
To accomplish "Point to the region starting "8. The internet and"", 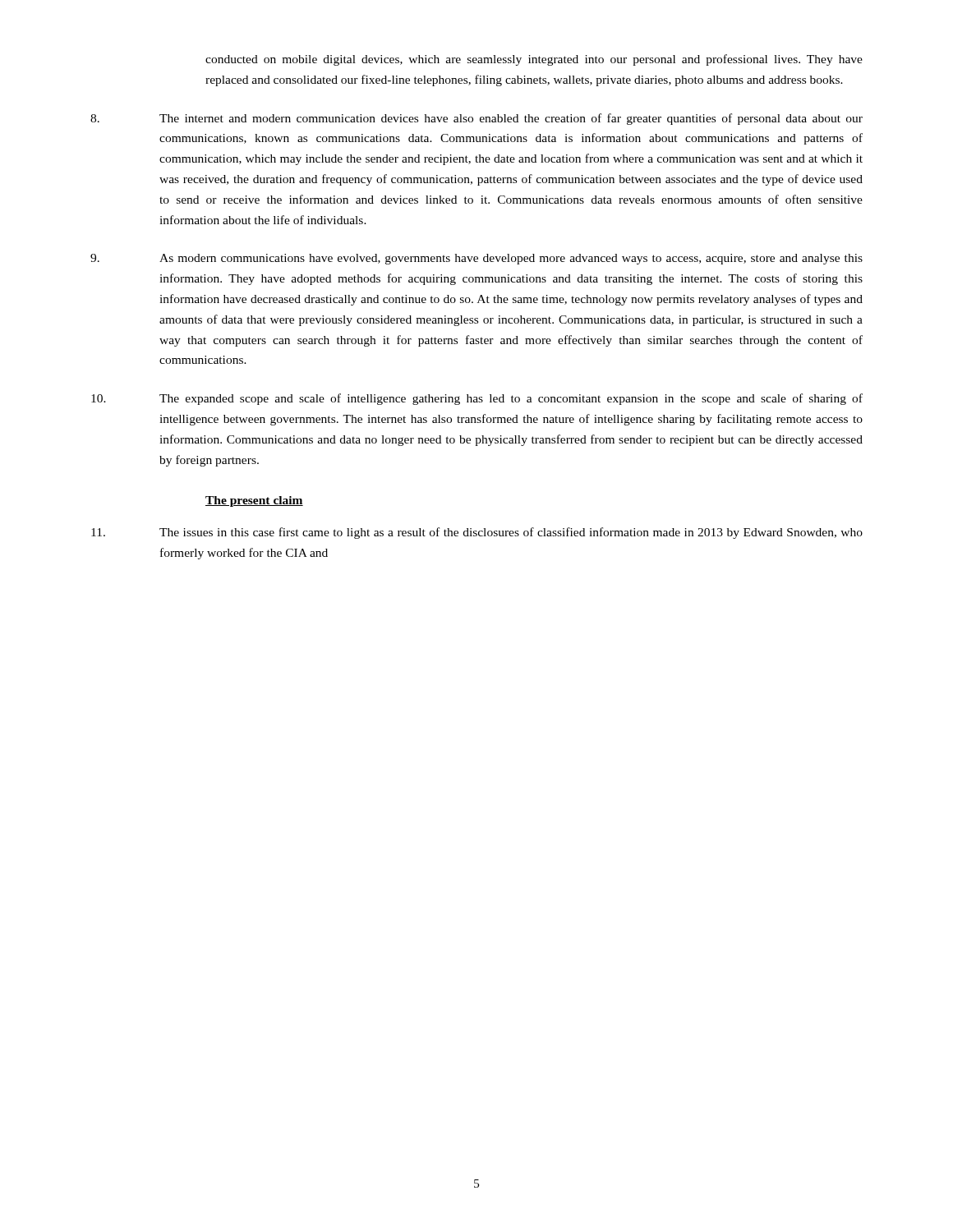I will click(x=476, y=169).
